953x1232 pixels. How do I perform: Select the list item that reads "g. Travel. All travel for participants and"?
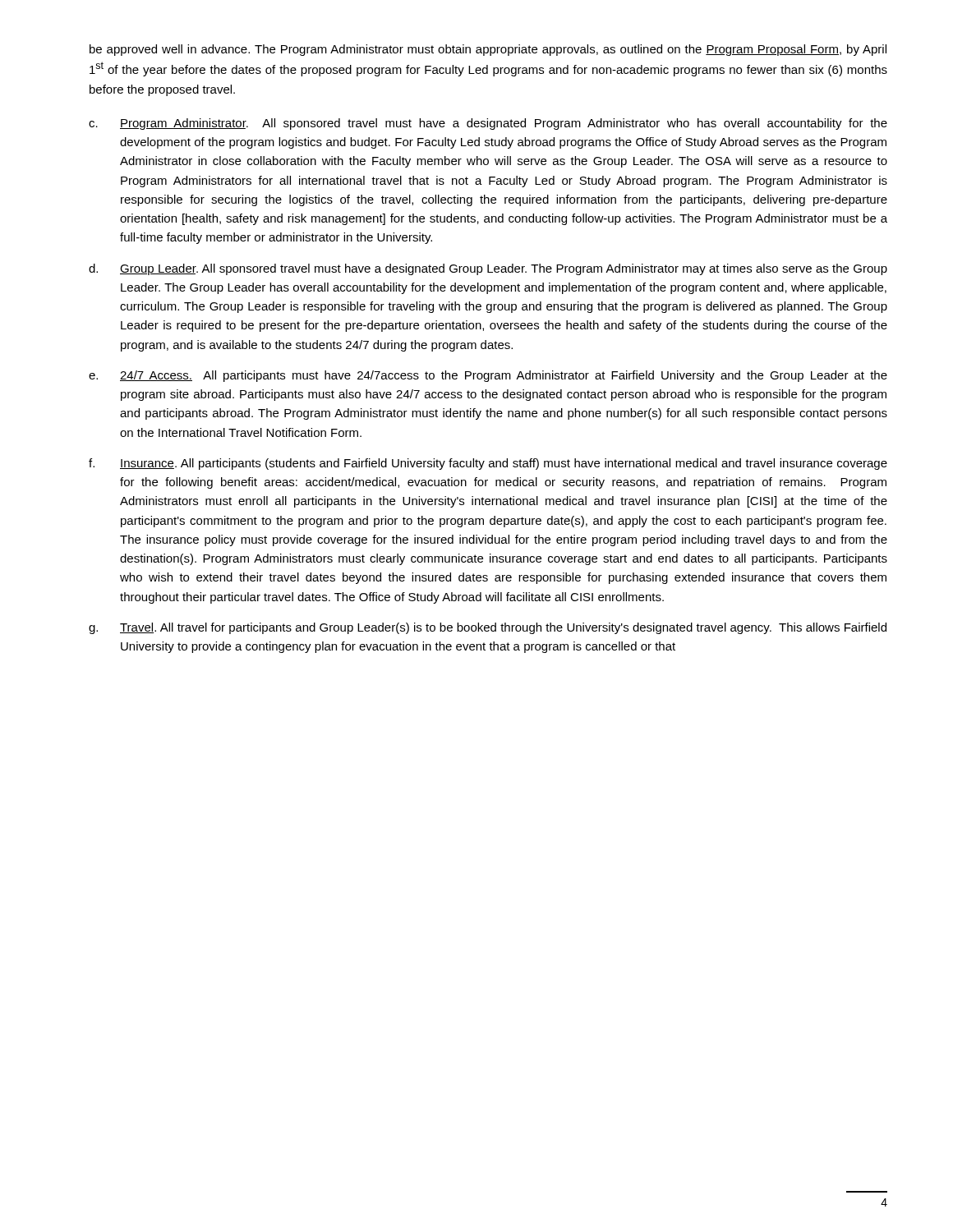(488, 637)
